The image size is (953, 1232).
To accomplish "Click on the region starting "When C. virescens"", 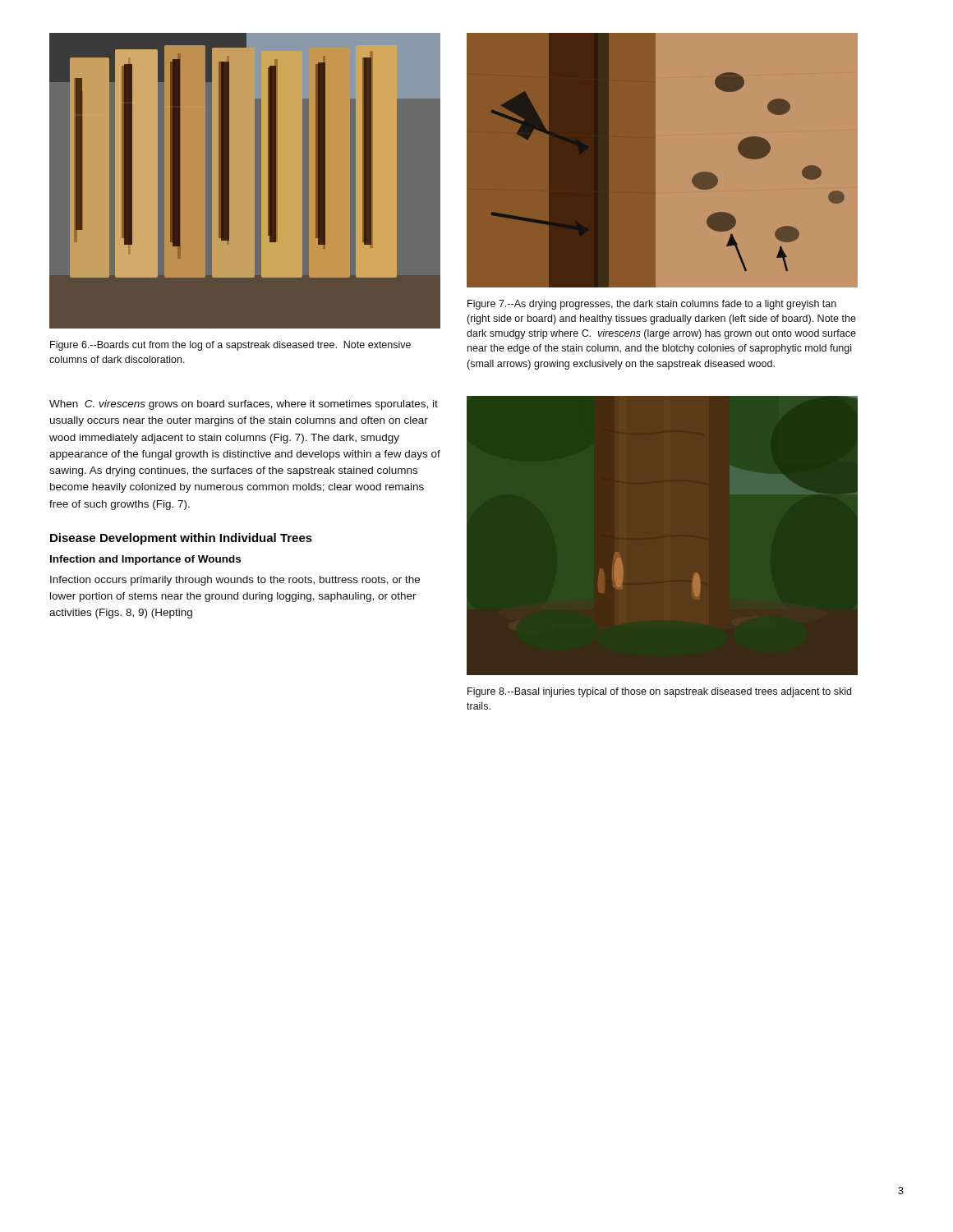I will pos(245,454).
